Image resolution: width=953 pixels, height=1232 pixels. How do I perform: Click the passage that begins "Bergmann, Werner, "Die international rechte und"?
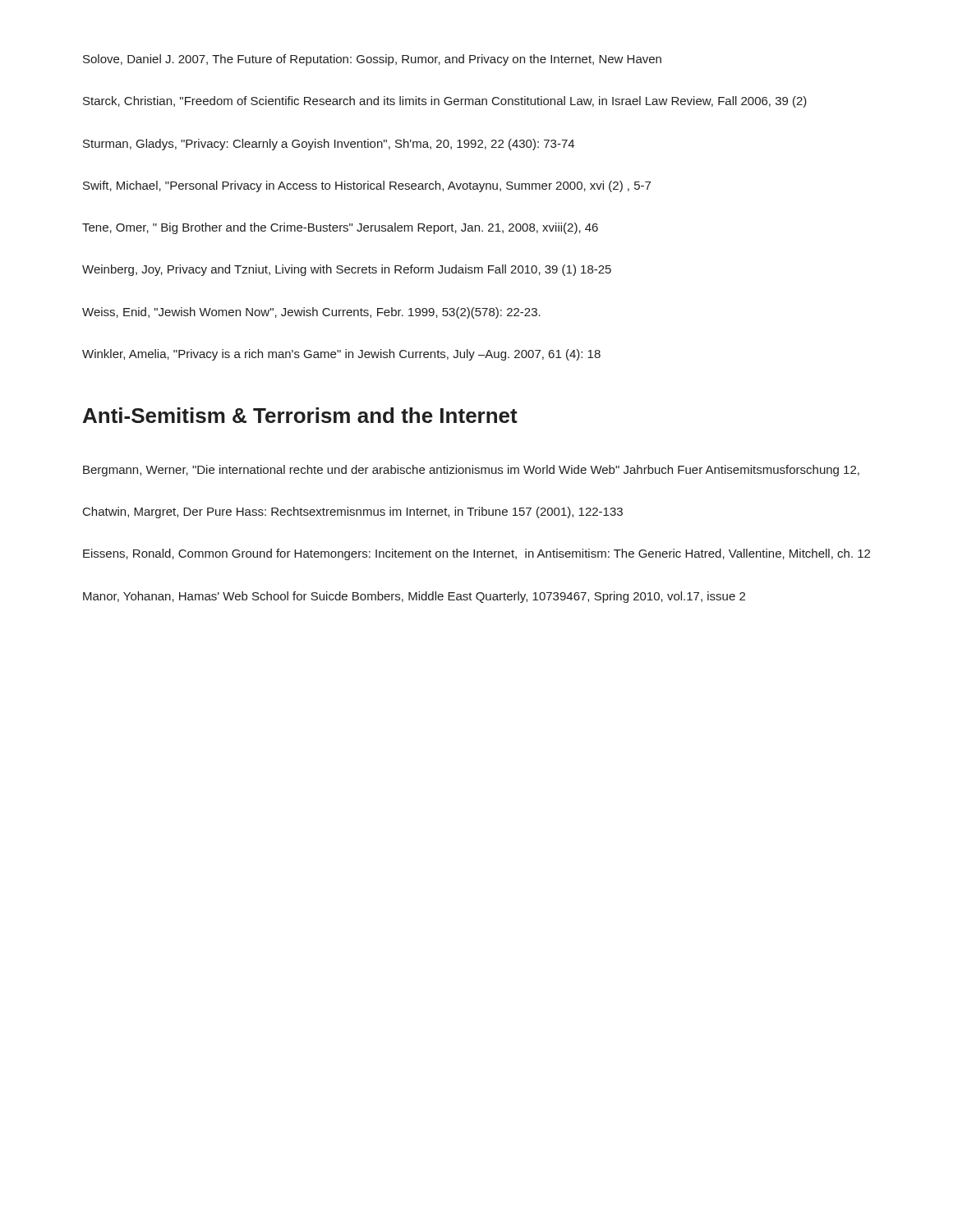pos(471,469)
